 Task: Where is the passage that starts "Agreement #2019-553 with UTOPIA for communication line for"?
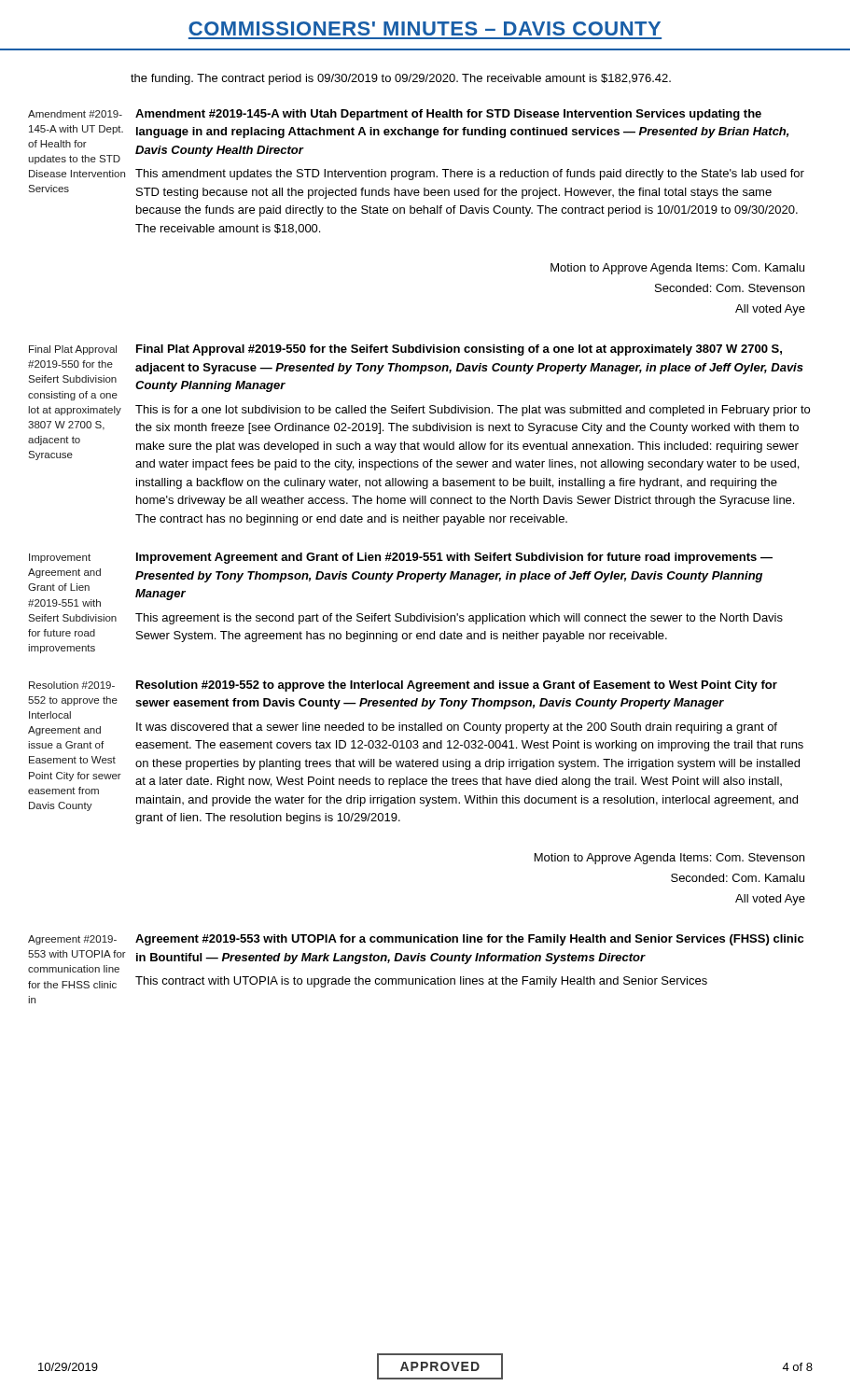tap(77, 969)
